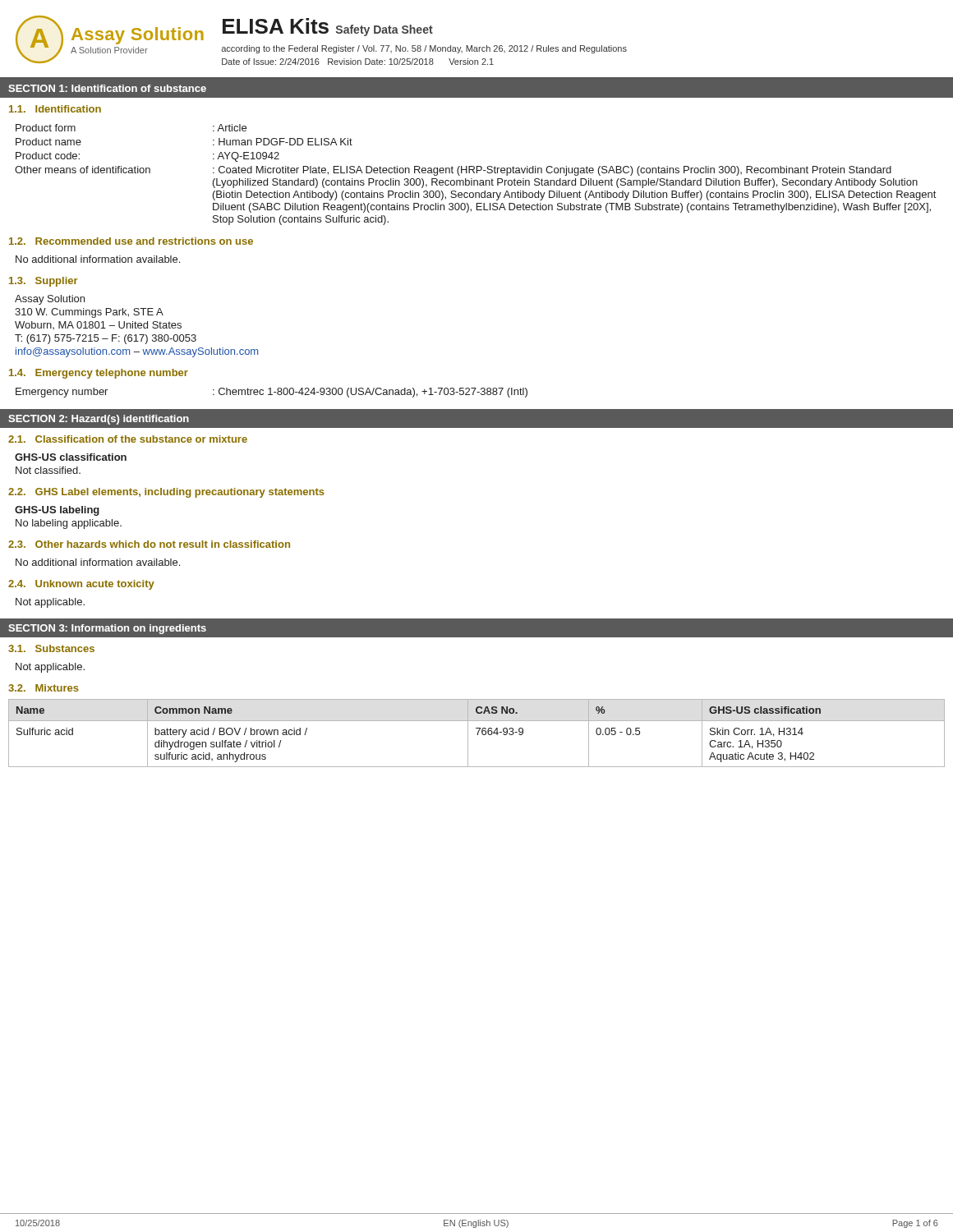Locate the passage starting "SECTION 1: Identification of substance"
Screen dimensions: 1232x953
click(x=476, y=88)
